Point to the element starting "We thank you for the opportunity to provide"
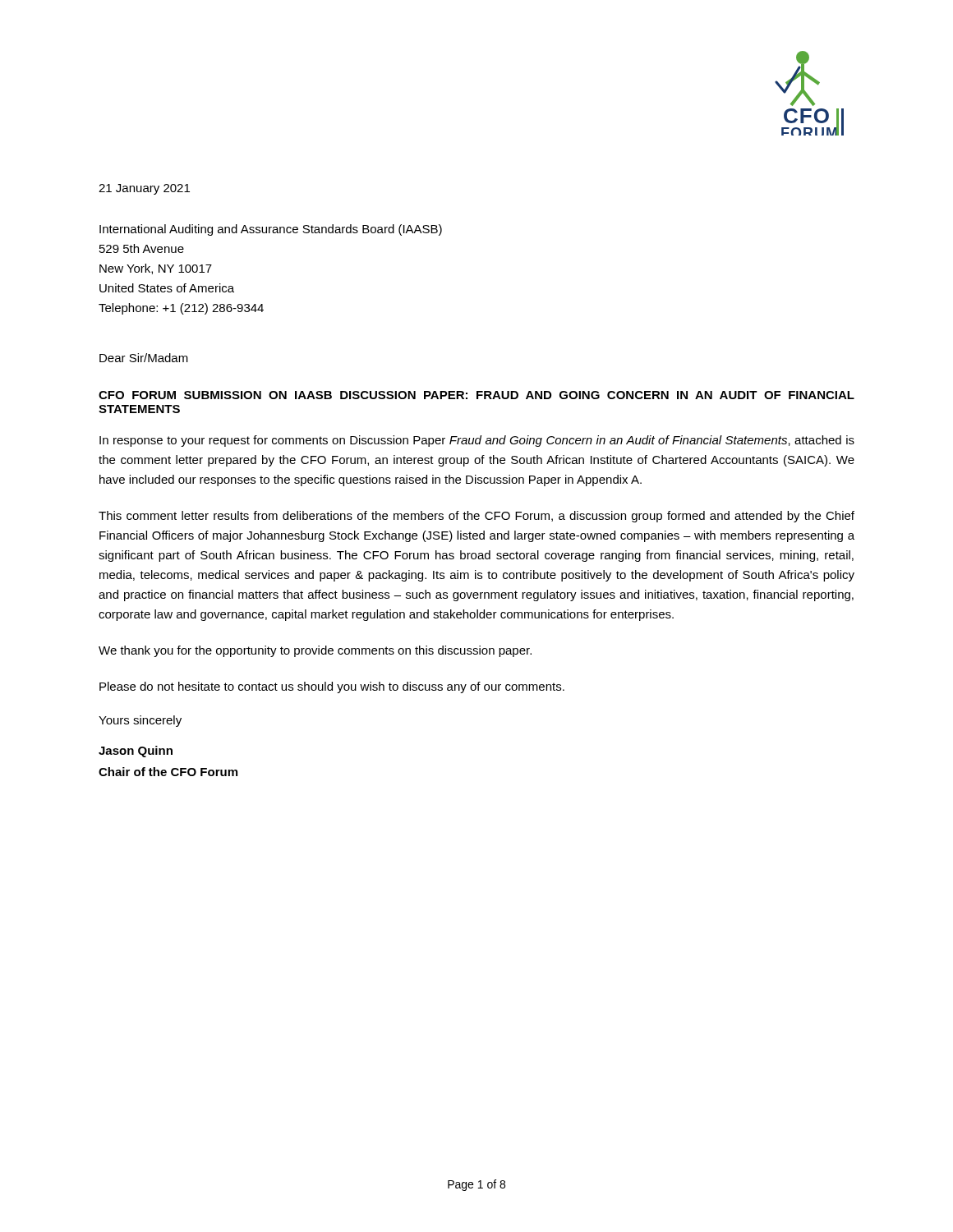The height and width of the screenshot is (1232, 953). 316,650
